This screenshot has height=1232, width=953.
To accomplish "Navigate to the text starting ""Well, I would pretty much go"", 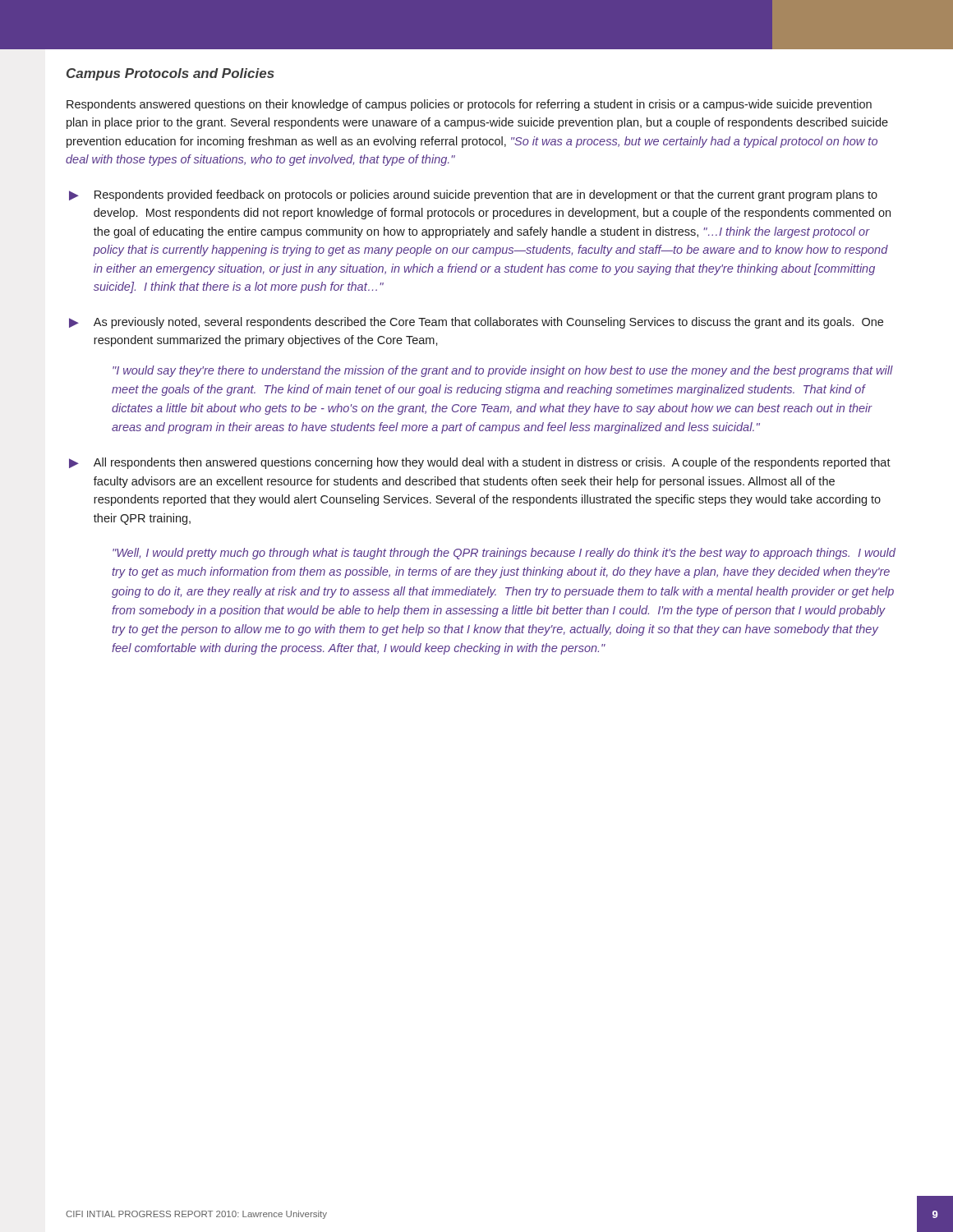I will (504, 601).
